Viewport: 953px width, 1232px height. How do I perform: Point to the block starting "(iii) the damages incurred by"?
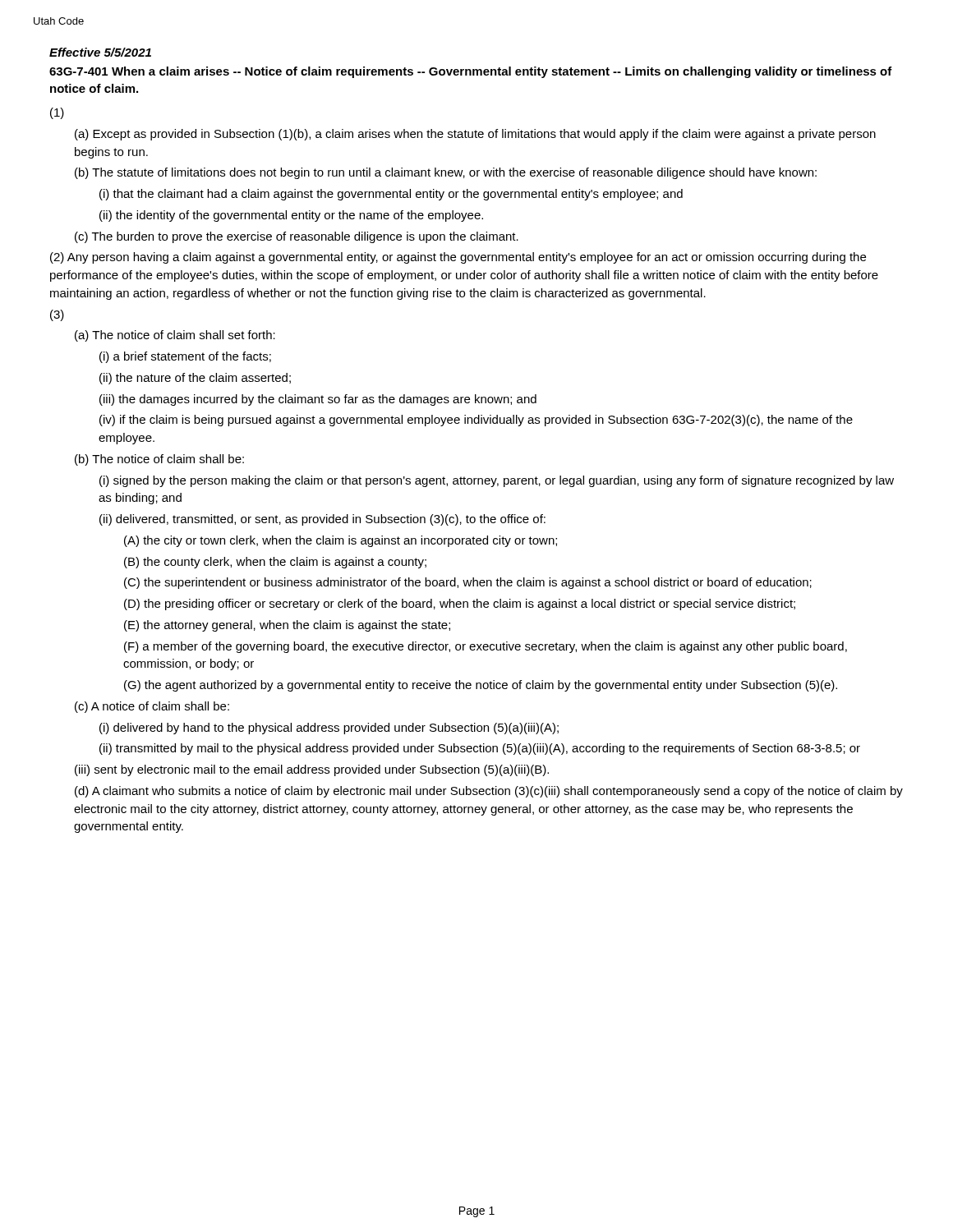(318, 398)
